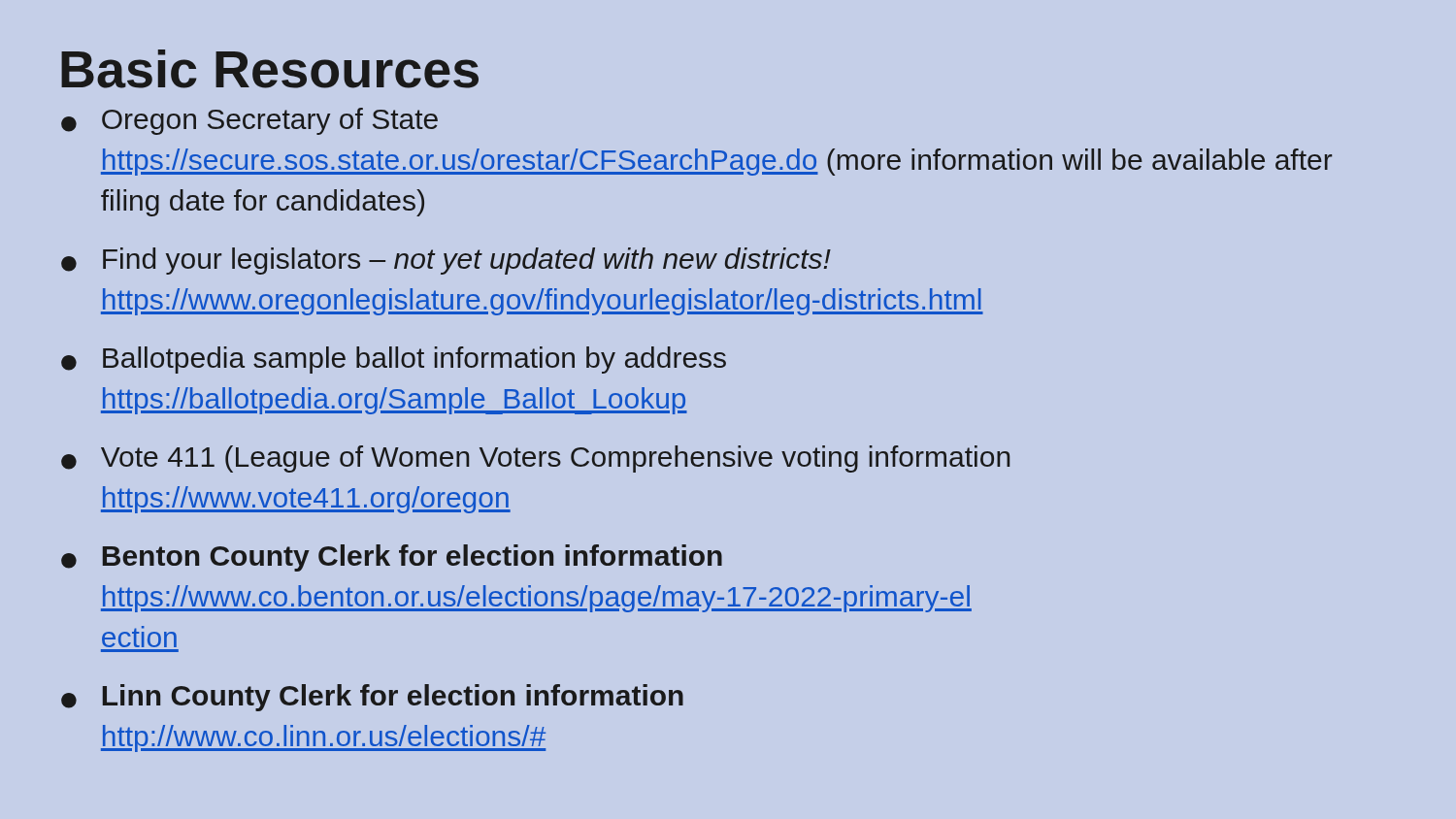This screenshot has height=819, width=1456.
Task: Locate the list item containing "● Oregon Secretary of State https://secure.sos.state.or.us/orestar/CFSearchPage.do (more information"
Action: [728, 160]
